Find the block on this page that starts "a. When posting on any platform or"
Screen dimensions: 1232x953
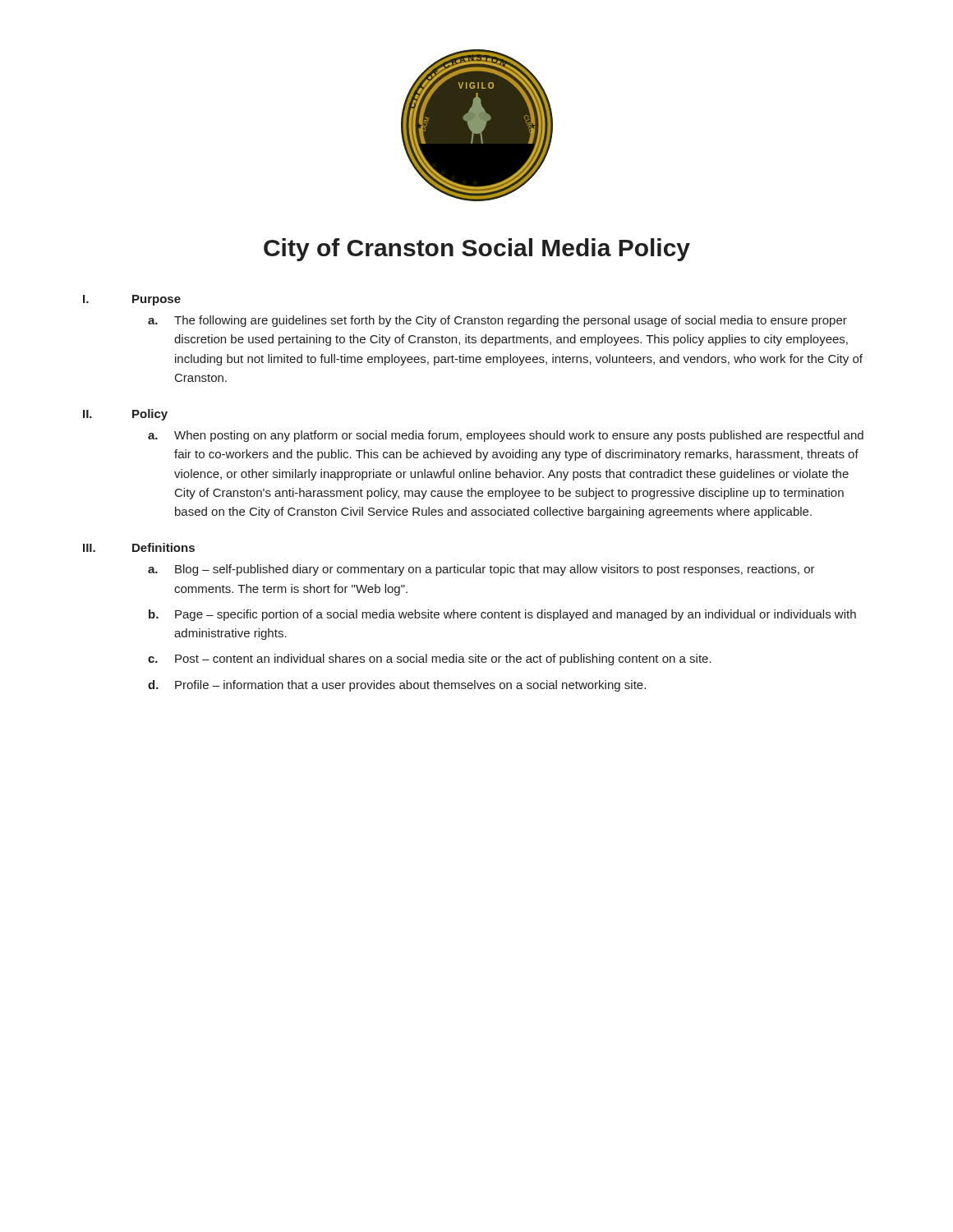[x=509, y=473]
